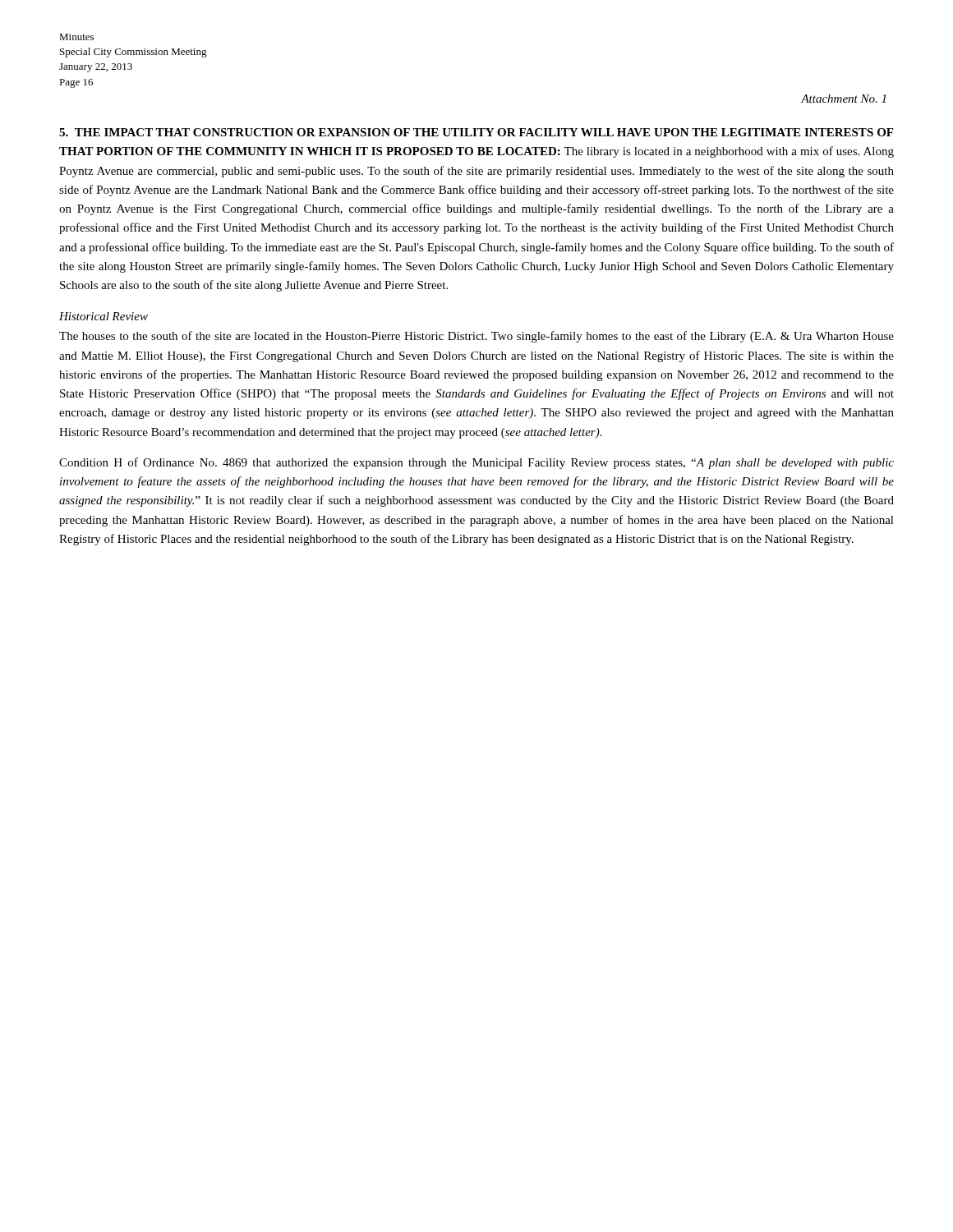The image size is (953, 1232).
Task: Point to the block starting "Historical Review"
Action: coord(103,316)
